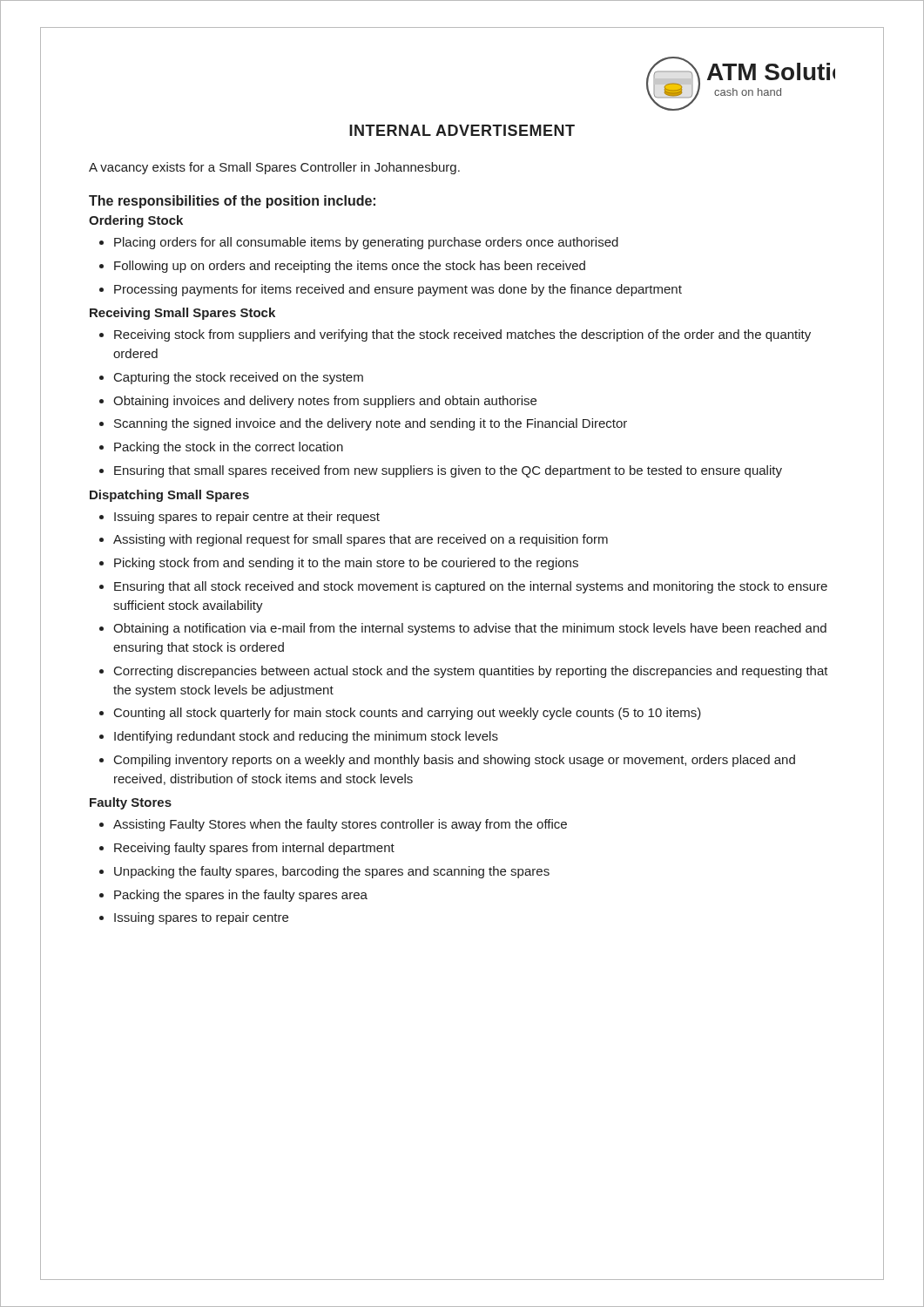
Task: Click the passage that begins "Placing orders for all consumable"
Action: tap(366, 242)
